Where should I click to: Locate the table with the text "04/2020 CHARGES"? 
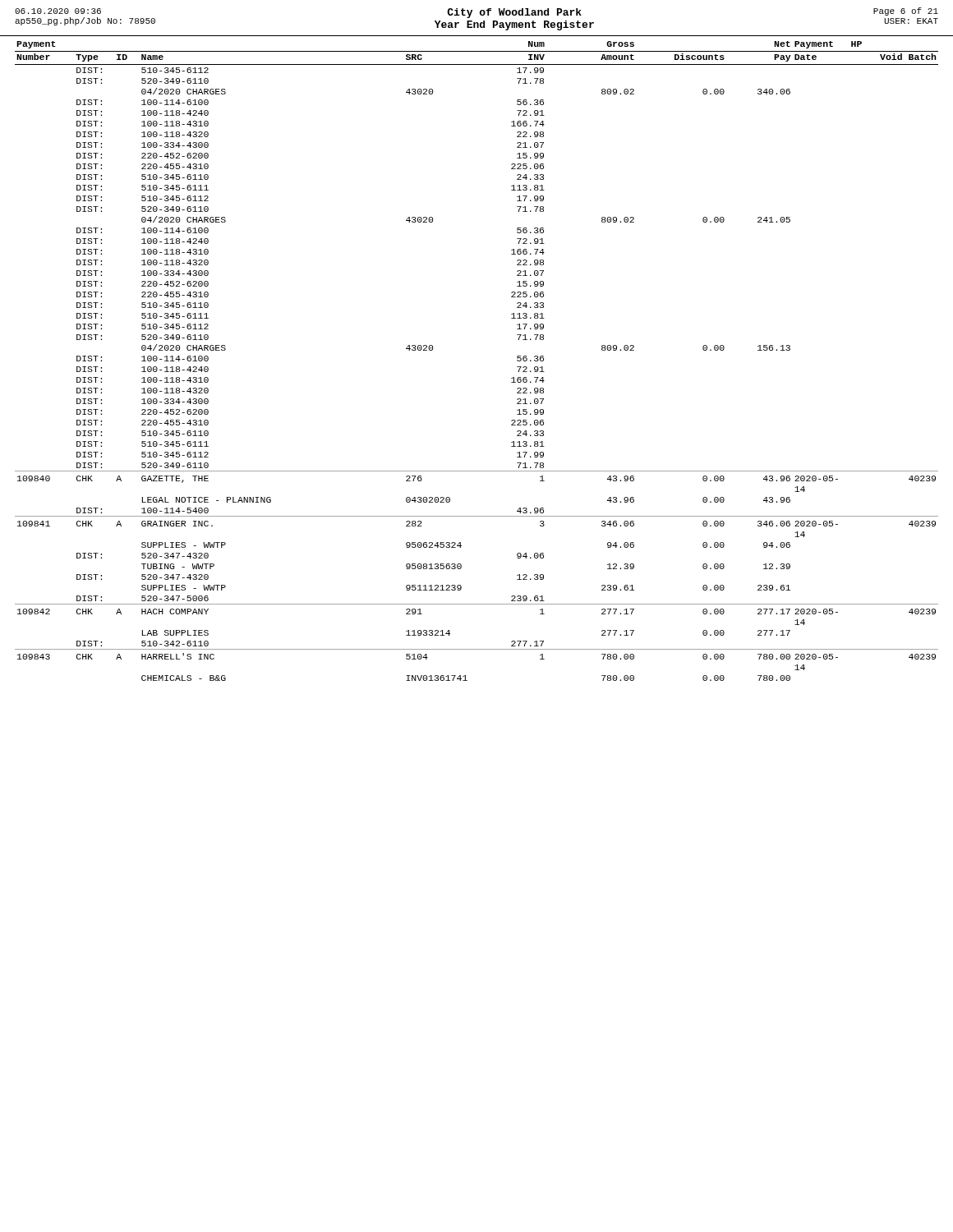(x=476, y=360)
